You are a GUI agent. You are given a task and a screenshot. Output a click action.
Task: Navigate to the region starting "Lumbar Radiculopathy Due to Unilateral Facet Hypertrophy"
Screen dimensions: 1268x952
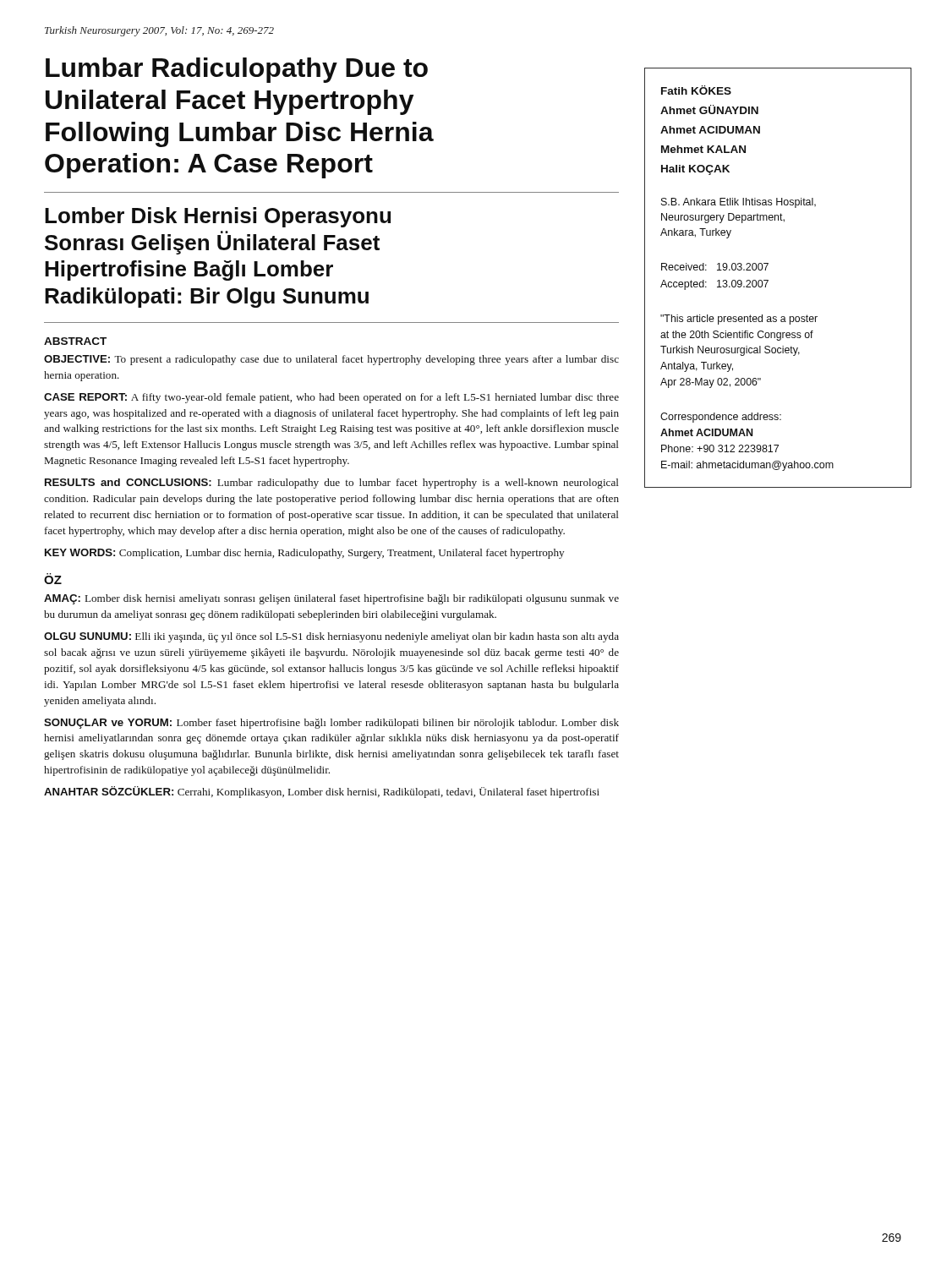[239, 115]
